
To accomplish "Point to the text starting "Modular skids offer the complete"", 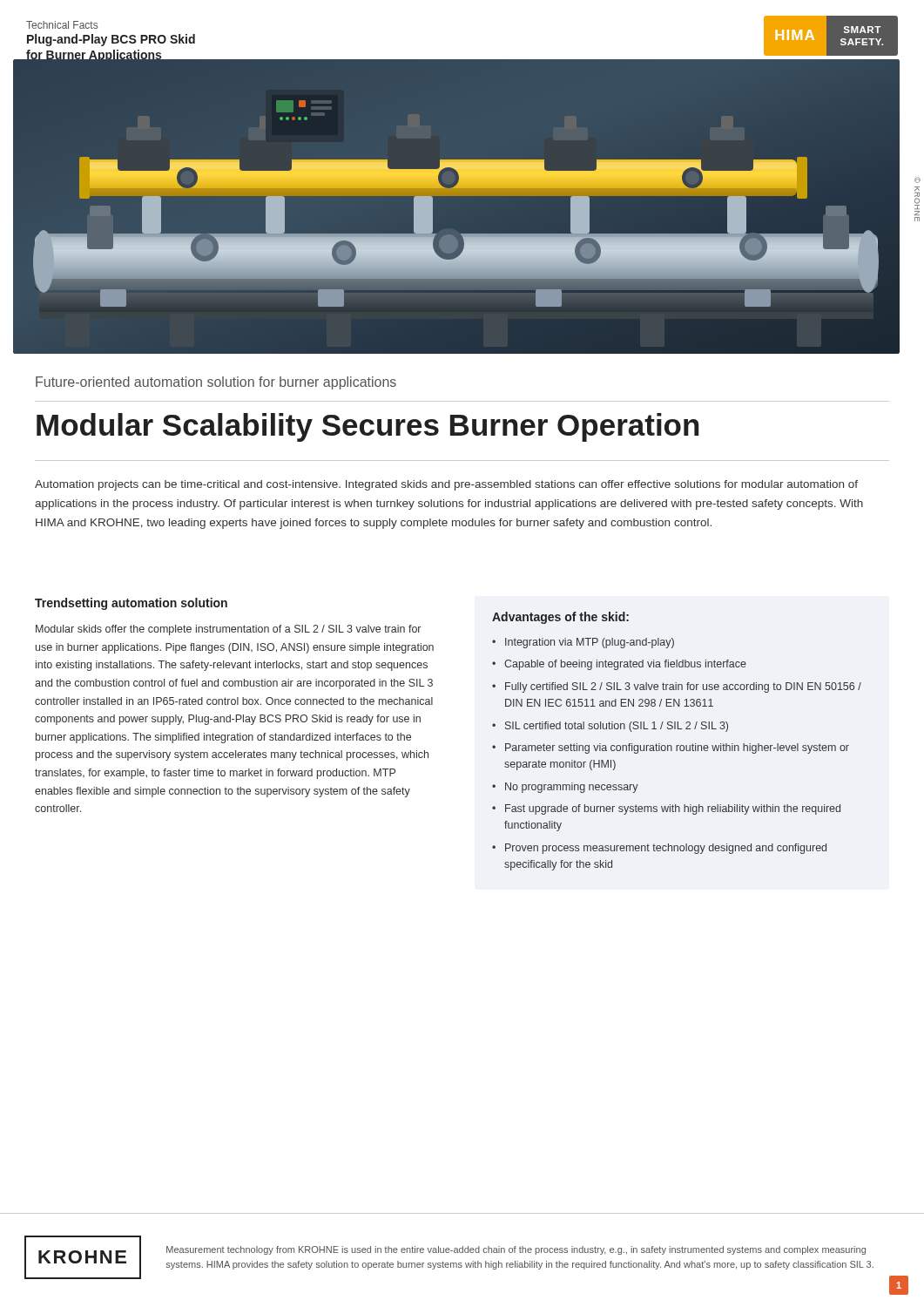I will click(235, 719).
